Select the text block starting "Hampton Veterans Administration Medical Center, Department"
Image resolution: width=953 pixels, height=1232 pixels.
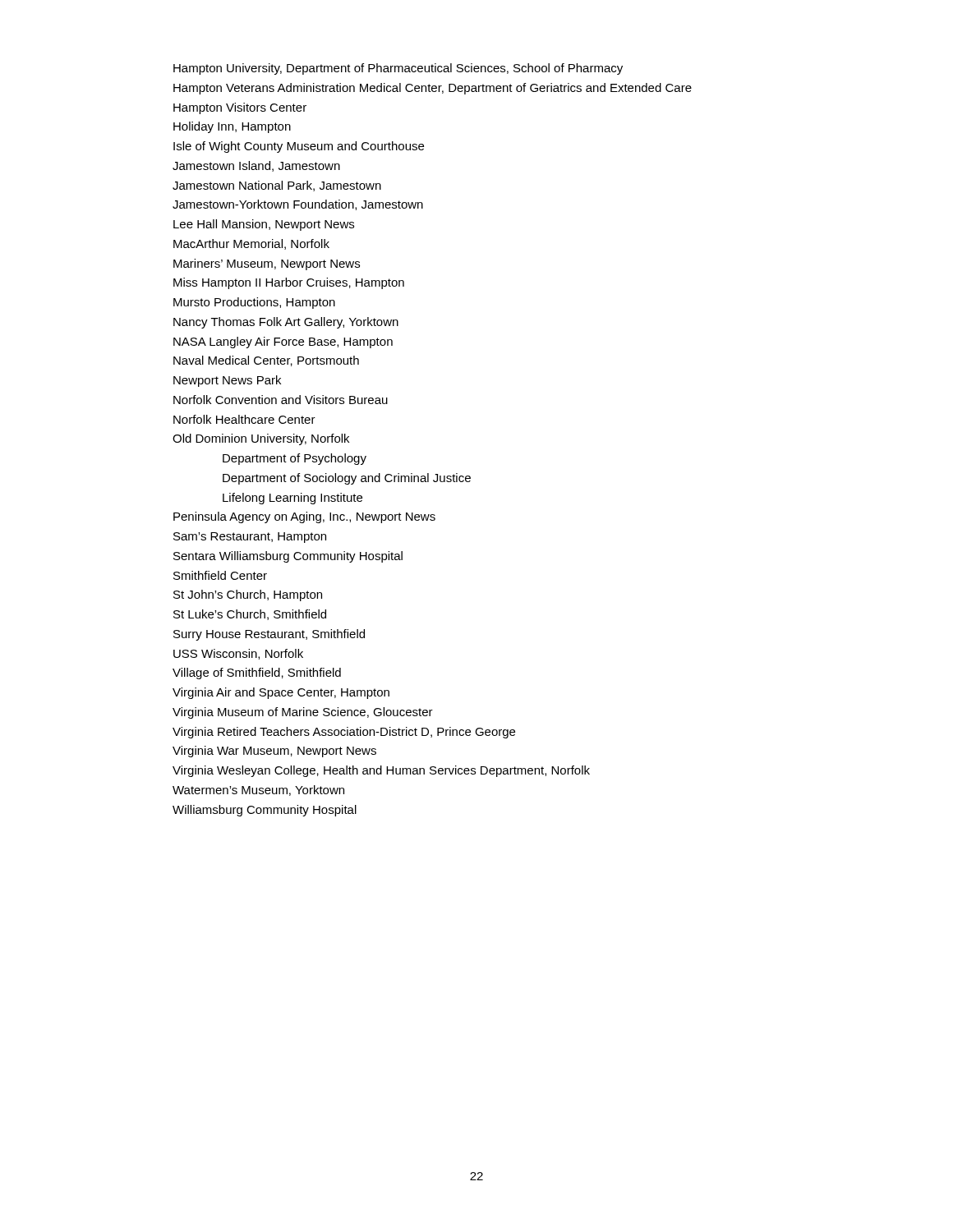tap(432, 87)
